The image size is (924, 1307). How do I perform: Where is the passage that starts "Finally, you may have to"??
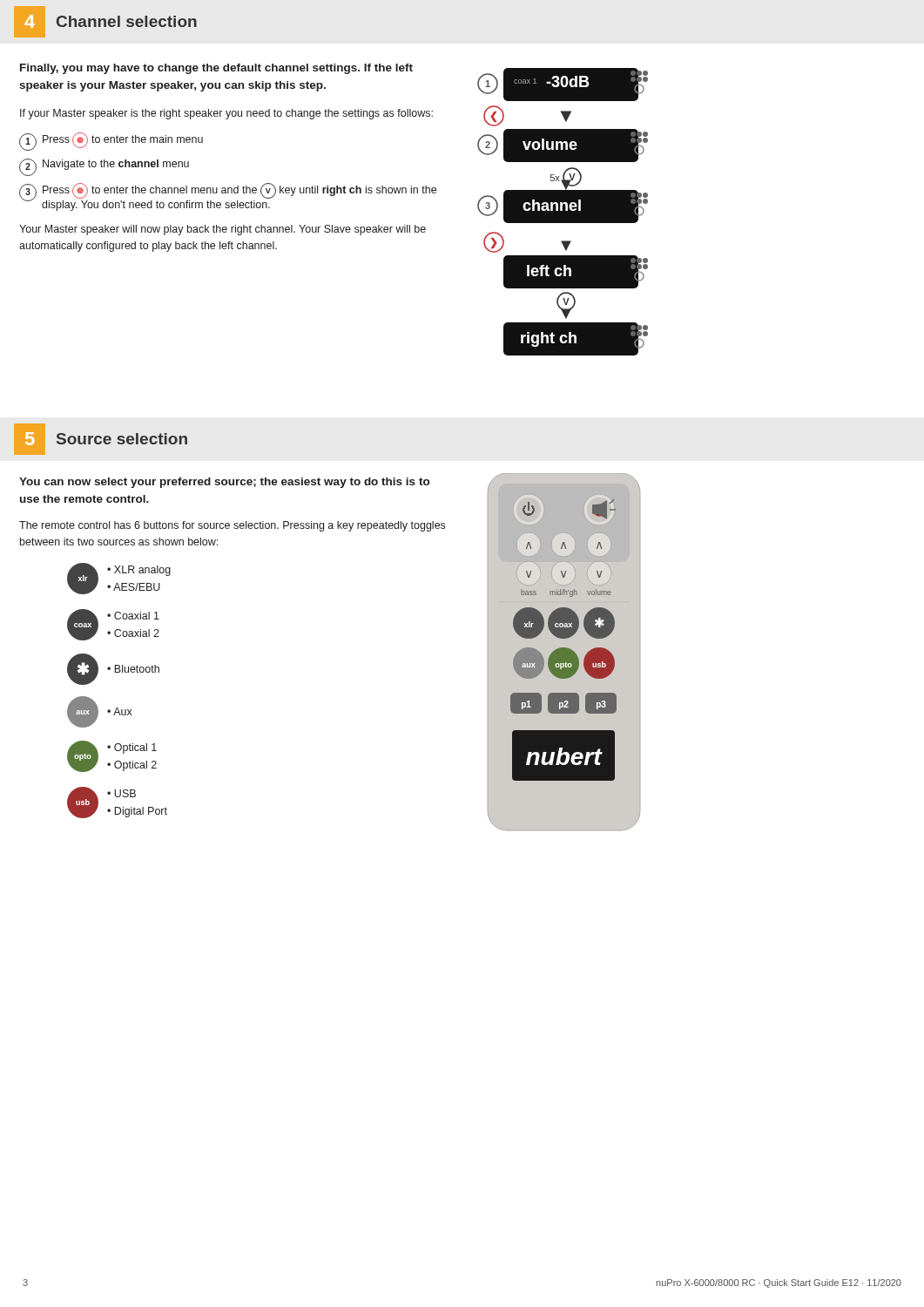click(x=216, y=69)
